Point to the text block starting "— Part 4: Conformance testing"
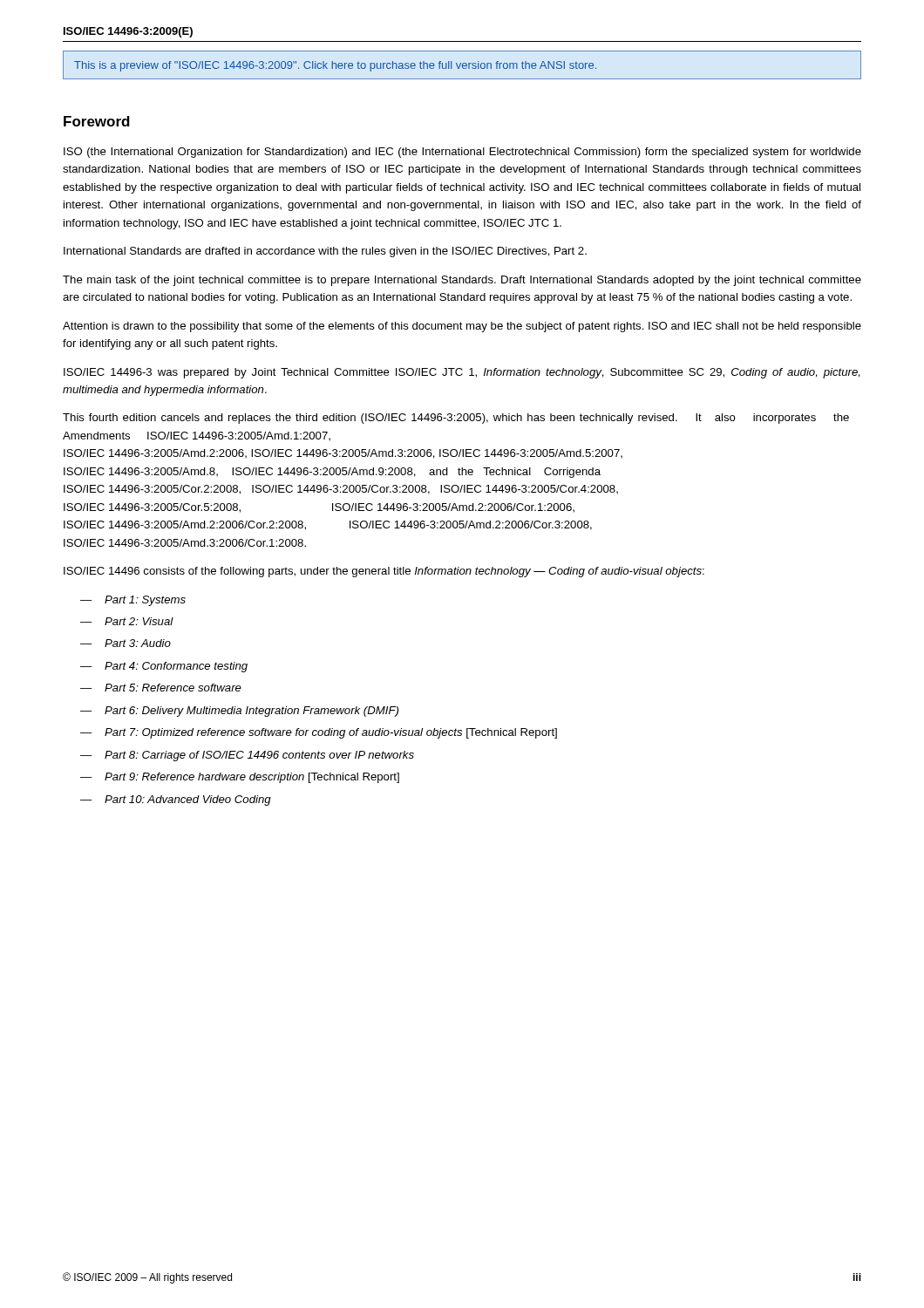This screenshot has width=924, height=1308. tap(164, 667)
